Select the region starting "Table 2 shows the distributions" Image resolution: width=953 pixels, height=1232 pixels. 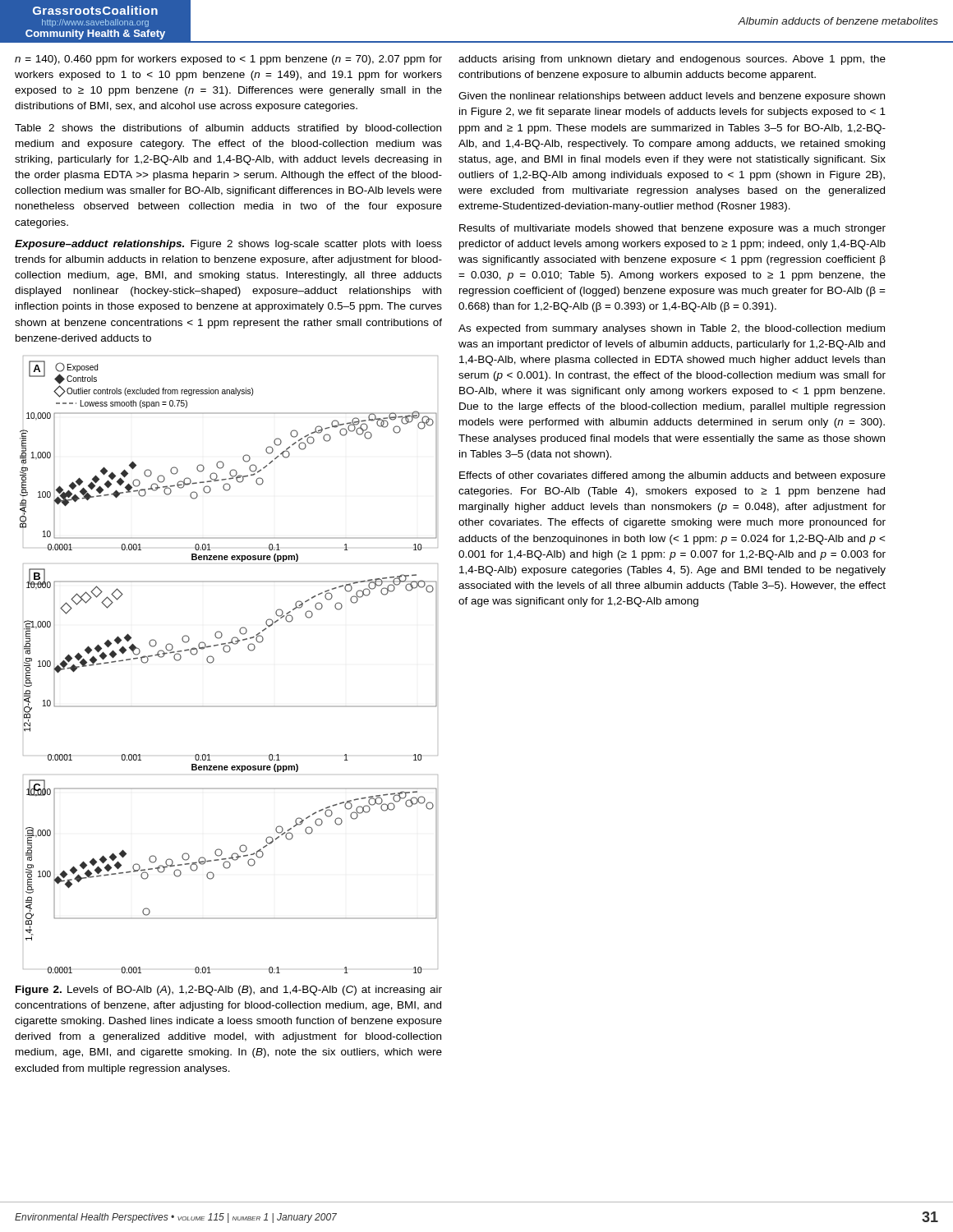point(228,175)
